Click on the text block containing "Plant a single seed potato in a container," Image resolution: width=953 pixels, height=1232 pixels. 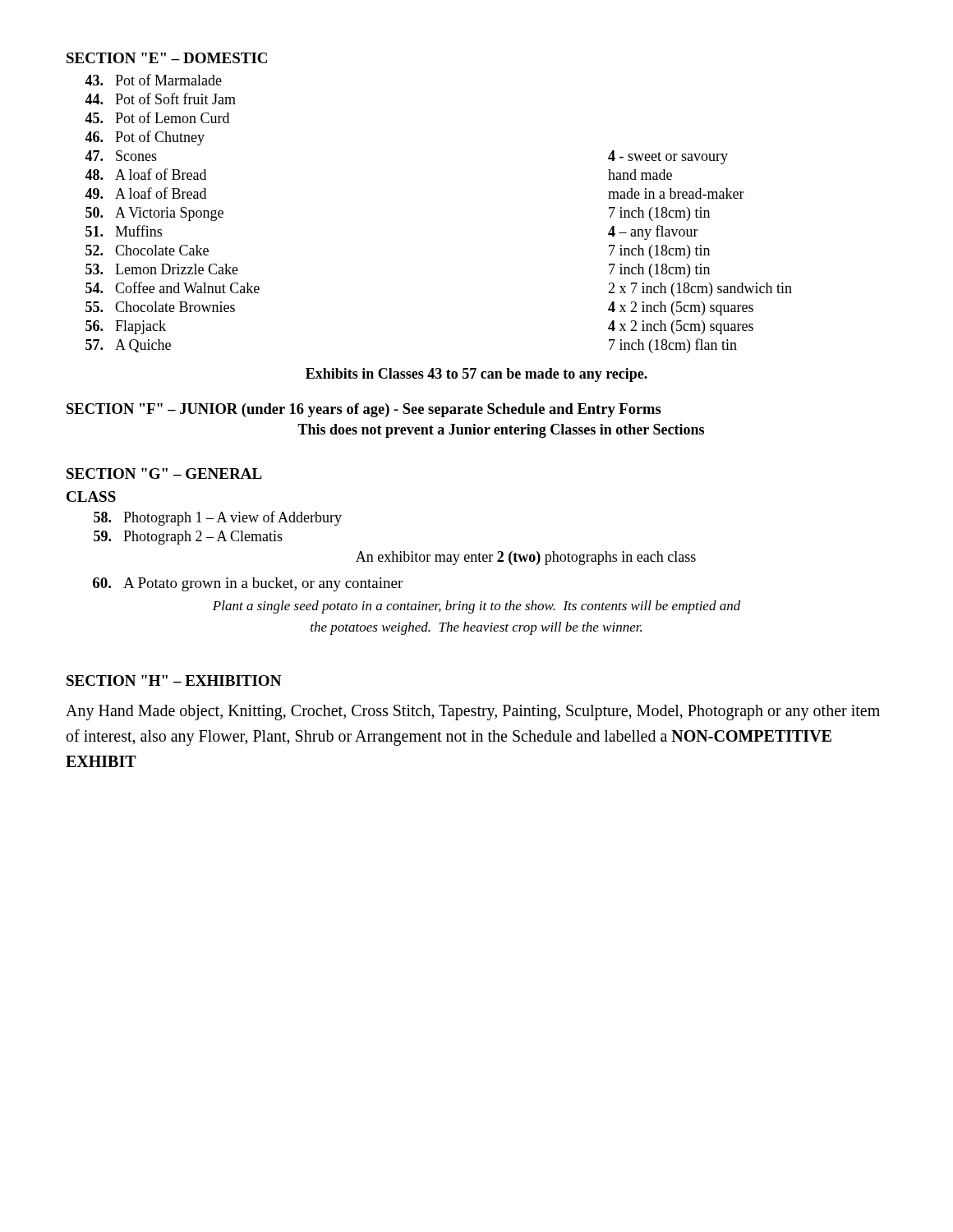[476, 616]
